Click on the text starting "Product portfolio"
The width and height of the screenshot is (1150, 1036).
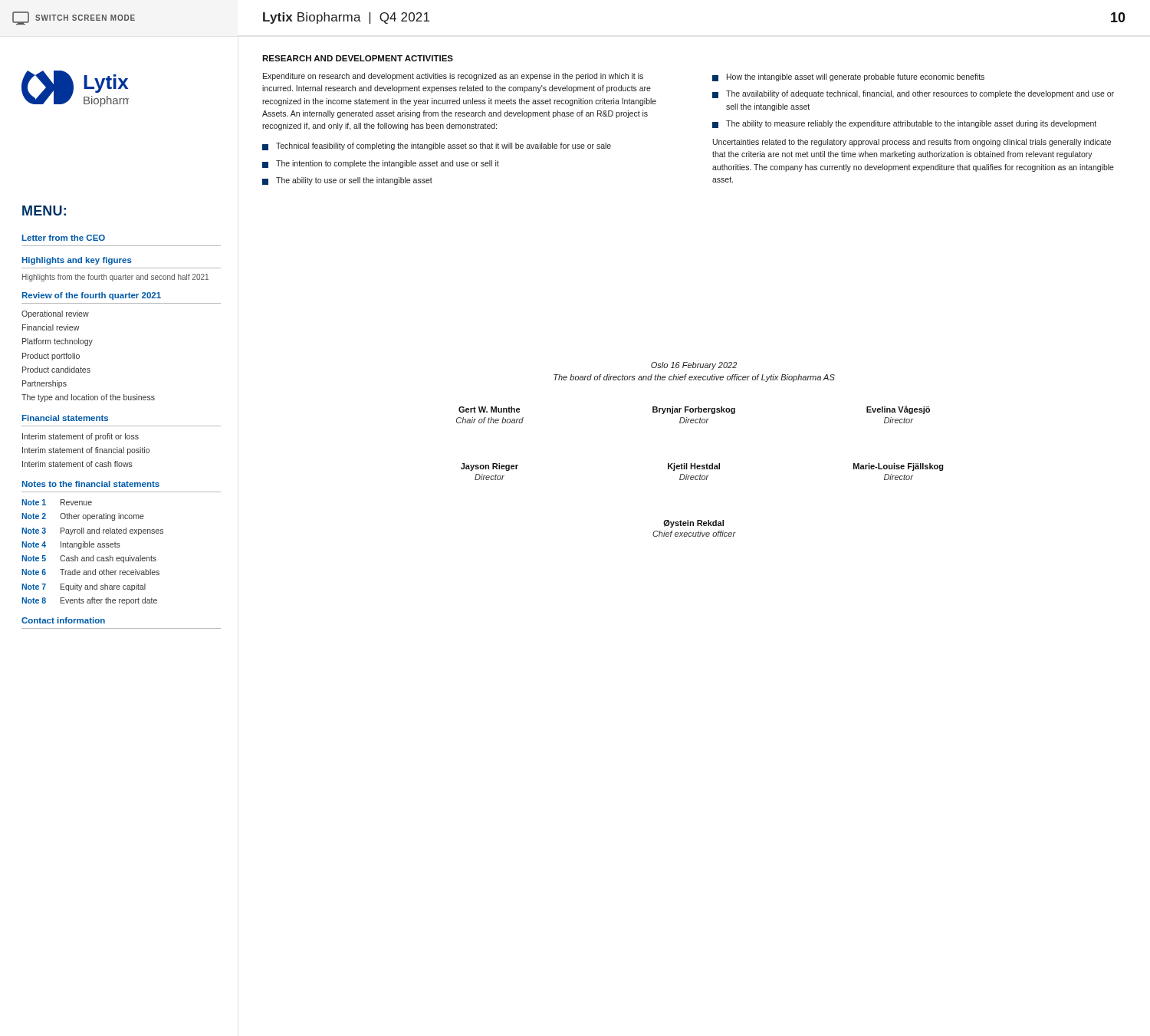[x=51, y=356]
